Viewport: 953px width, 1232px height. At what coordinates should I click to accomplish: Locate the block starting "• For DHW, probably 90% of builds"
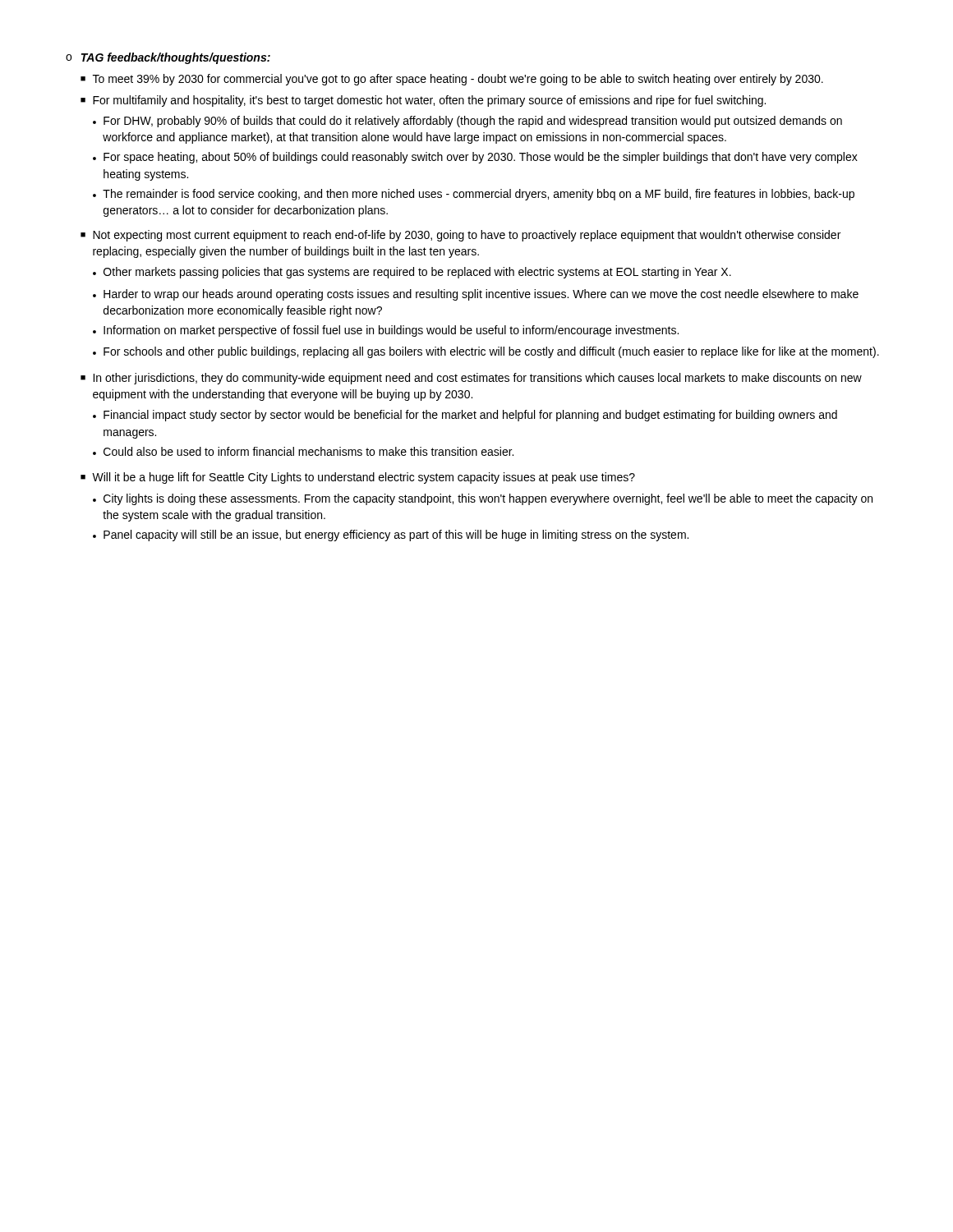(490, 129)
